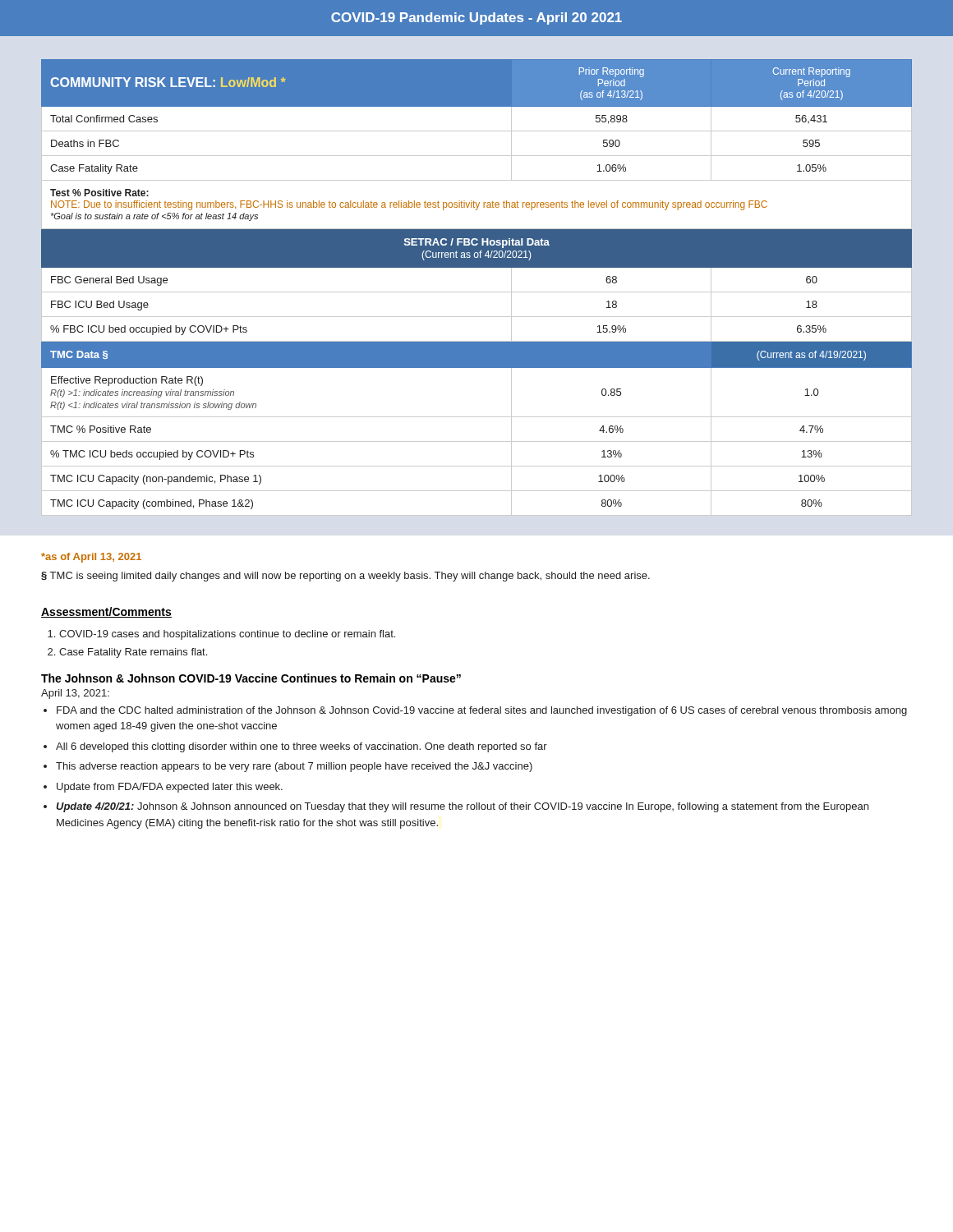Viewport: 953px width, 1232px height.
Task: Find the block starting "as of April 13, 2021"
Action: coord(91,556)
